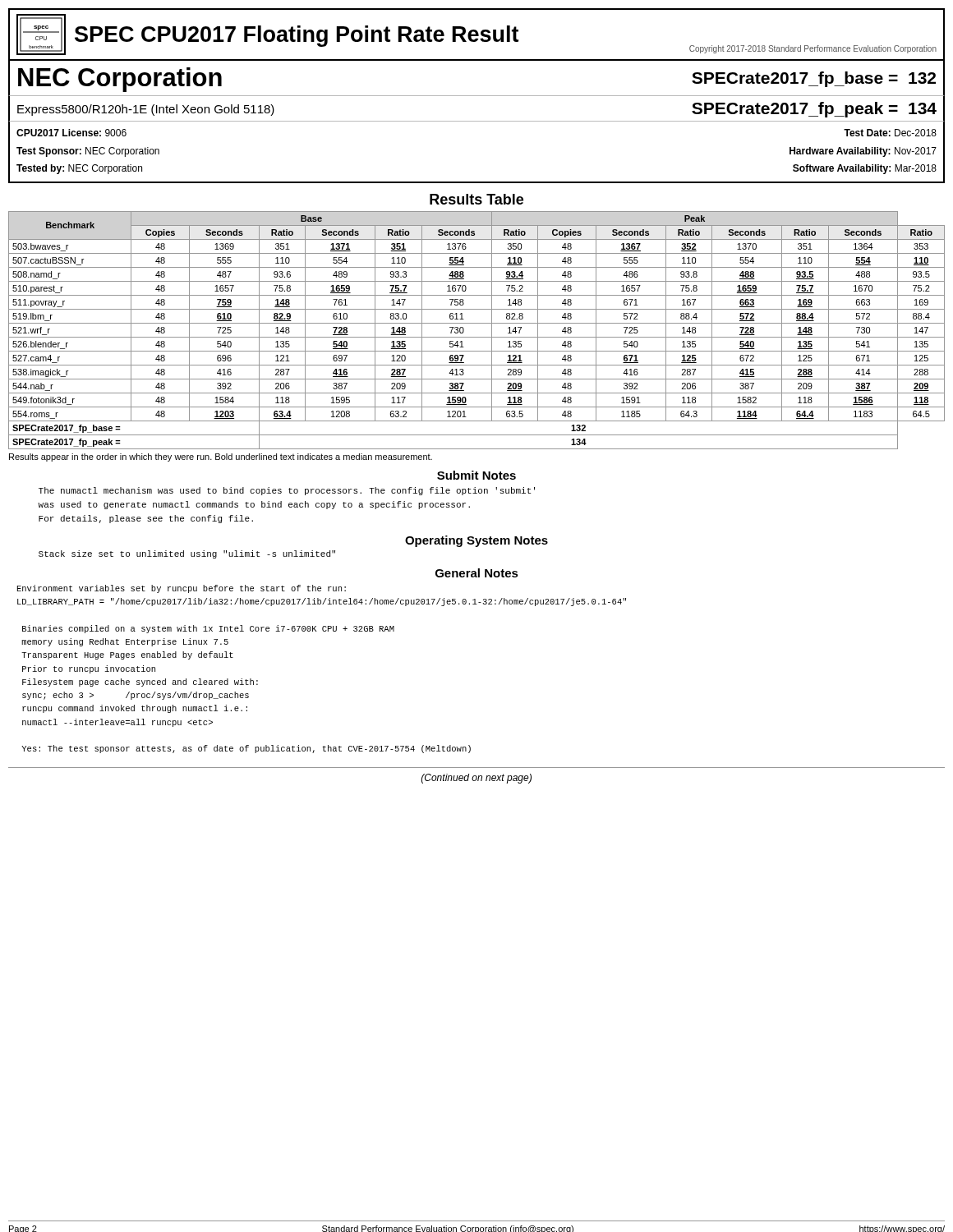Click on the block starting "Copyright 2017-2018 Standard Performance"

point(813,49)
